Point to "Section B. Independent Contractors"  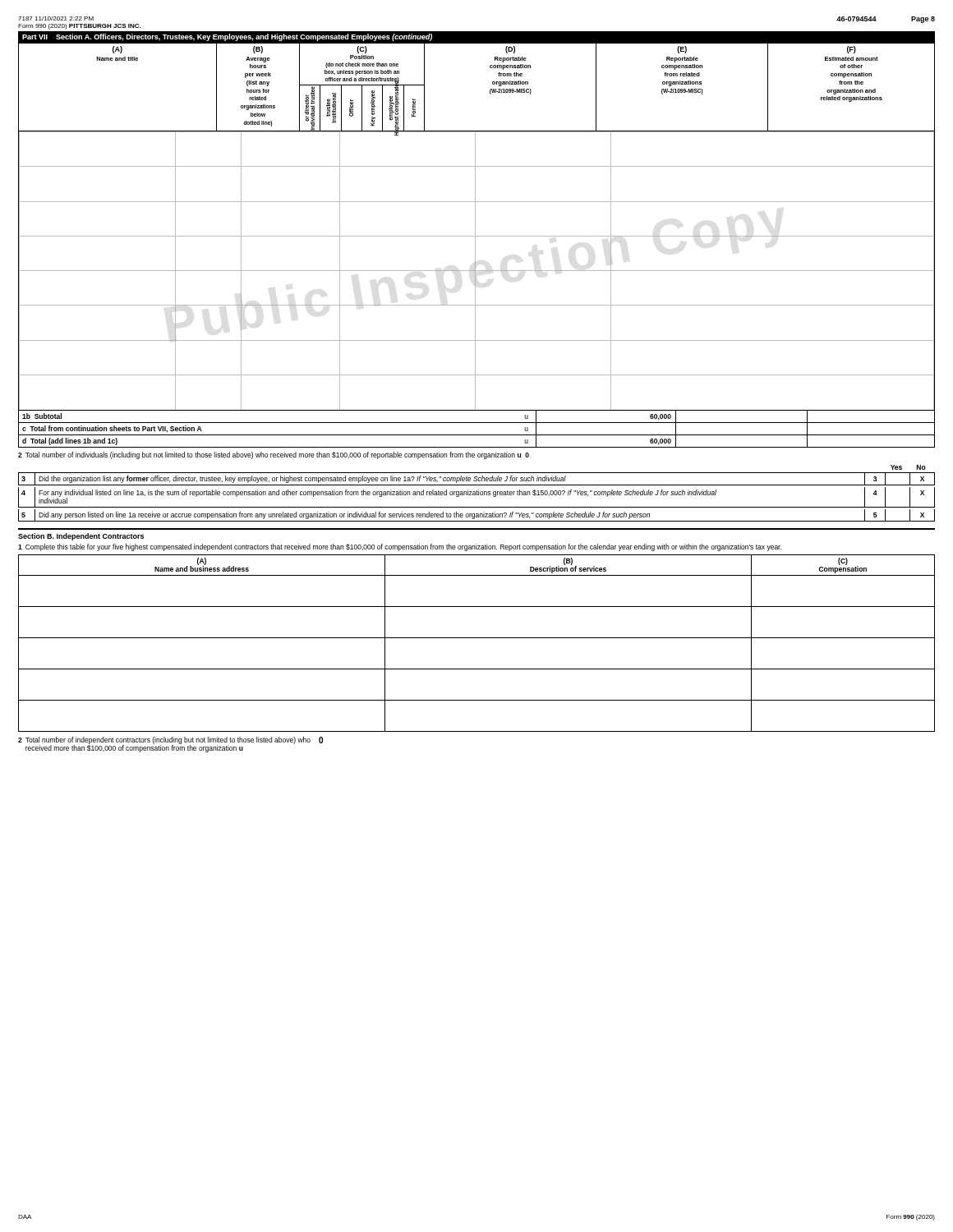click(x=81, y=536)
